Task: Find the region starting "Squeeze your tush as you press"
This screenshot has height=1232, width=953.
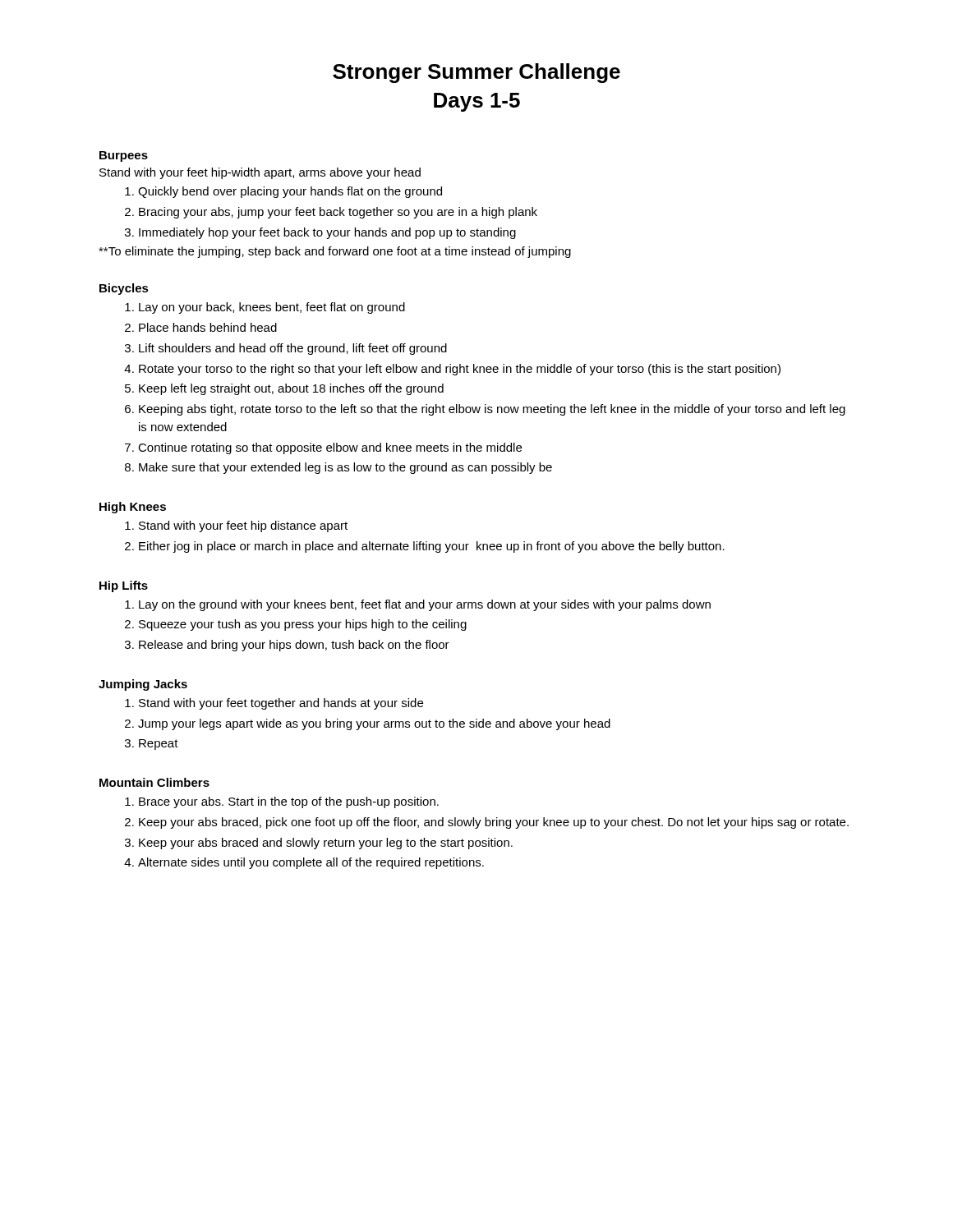Action: [x=303, y=625]
